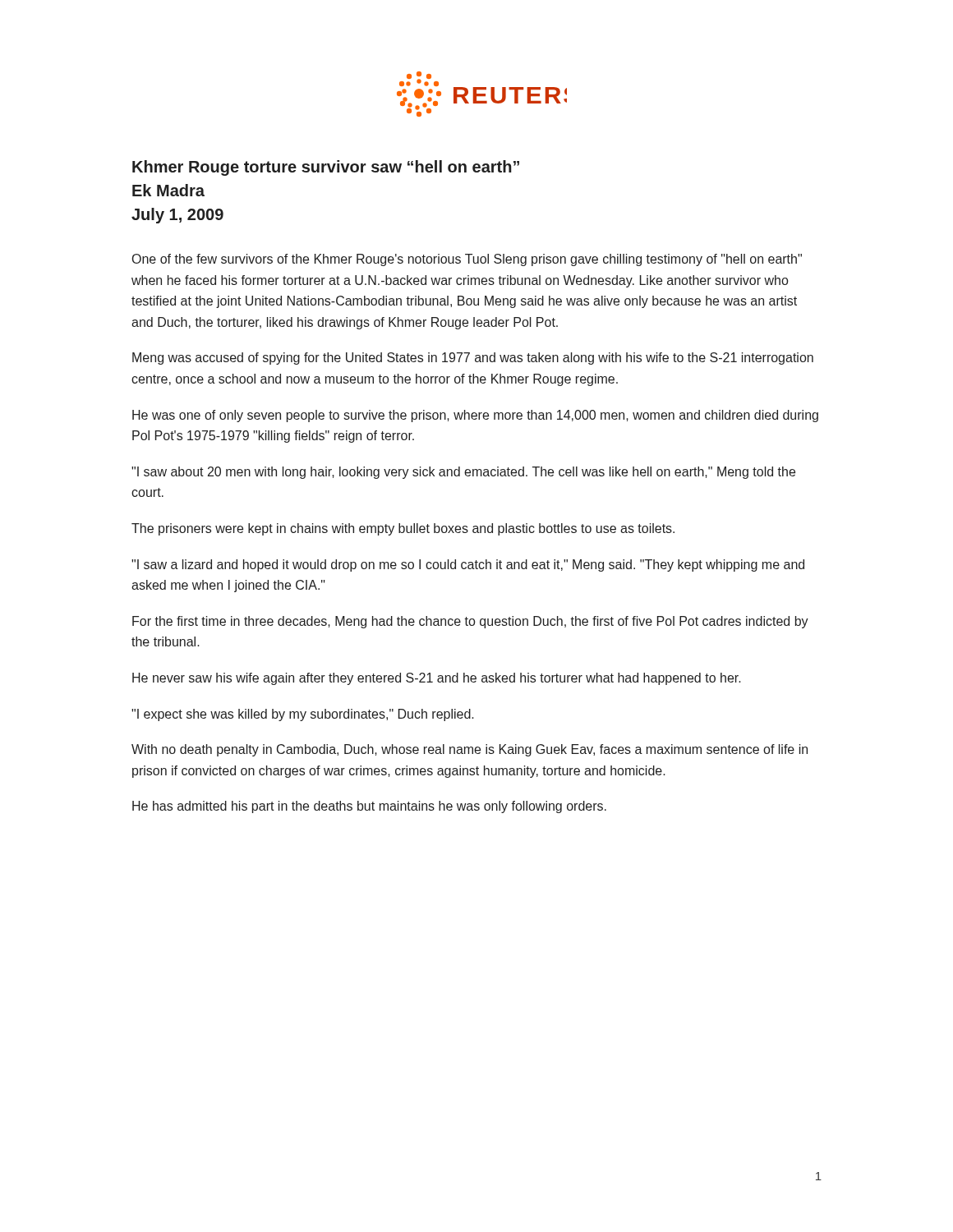Click the logo
Viewport: 953px width, 1232px height.
click(476, 96)
